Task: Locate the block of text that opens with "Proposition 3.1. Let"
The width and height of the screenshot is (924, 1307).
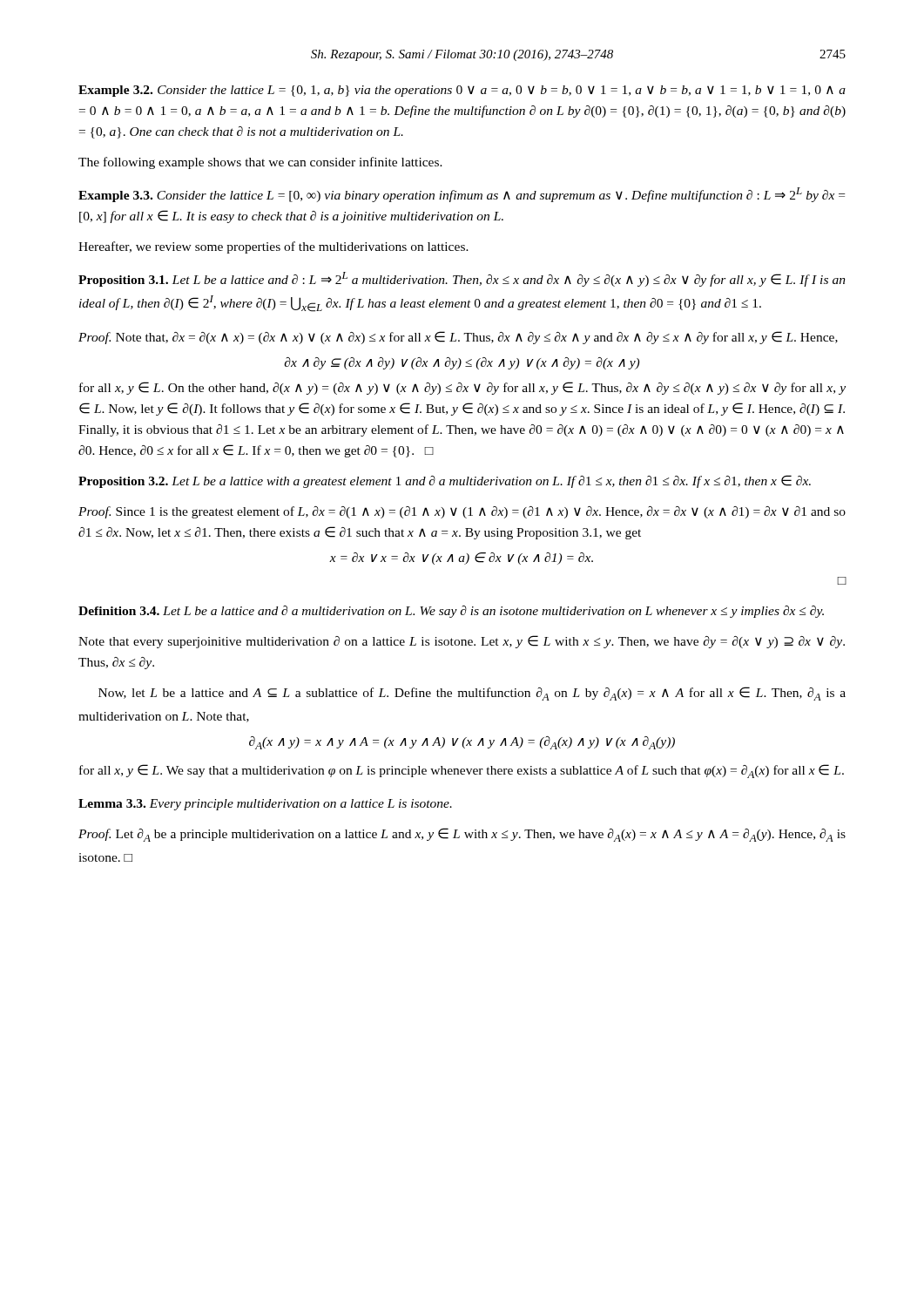Action: tap(462, 291)
